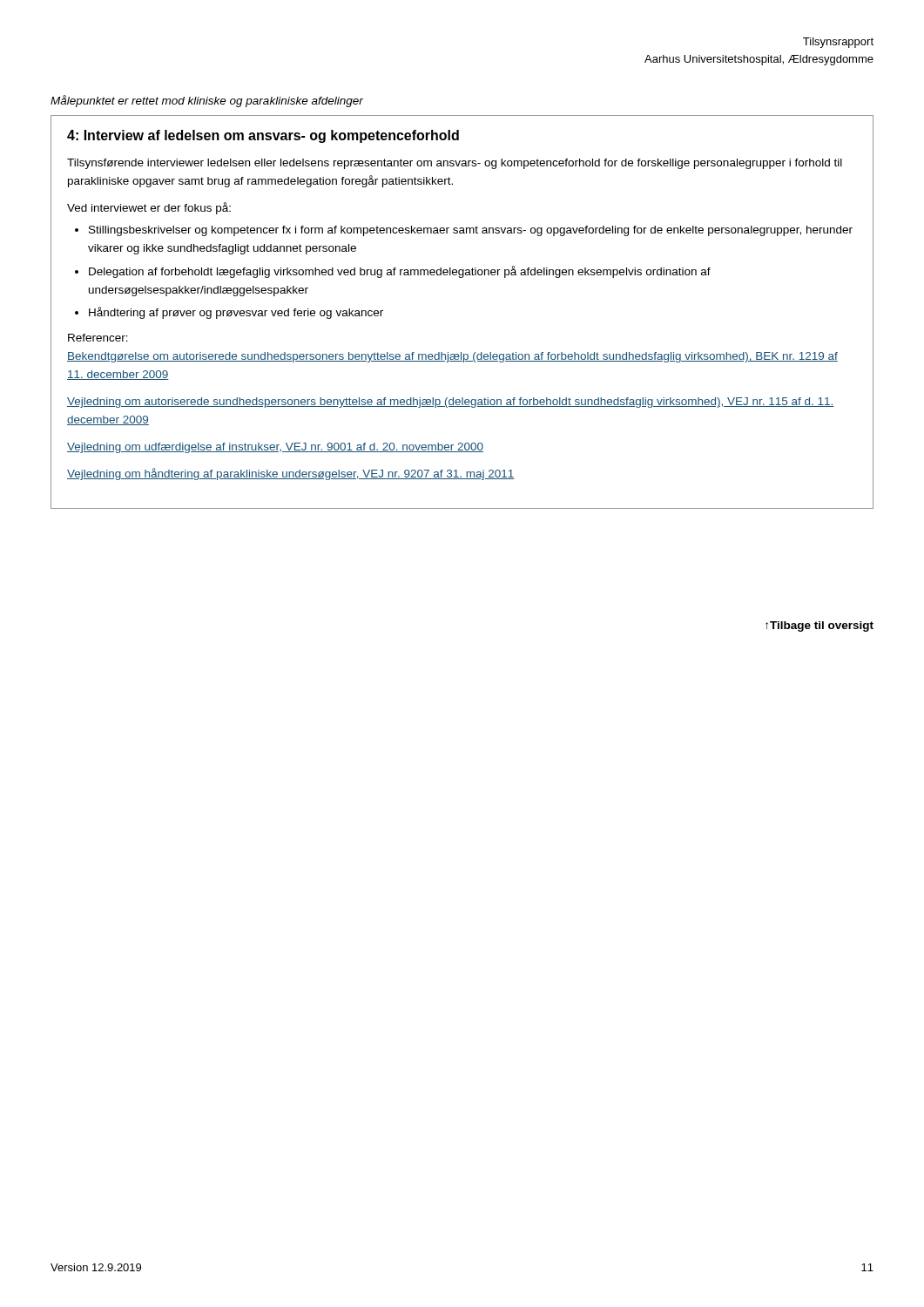Image resolution: width=924 pixels, height=1307 pixels.
Task: Locate the text with the text "↑Tilbage til oversigt"
Action: (x=819, y=625)
